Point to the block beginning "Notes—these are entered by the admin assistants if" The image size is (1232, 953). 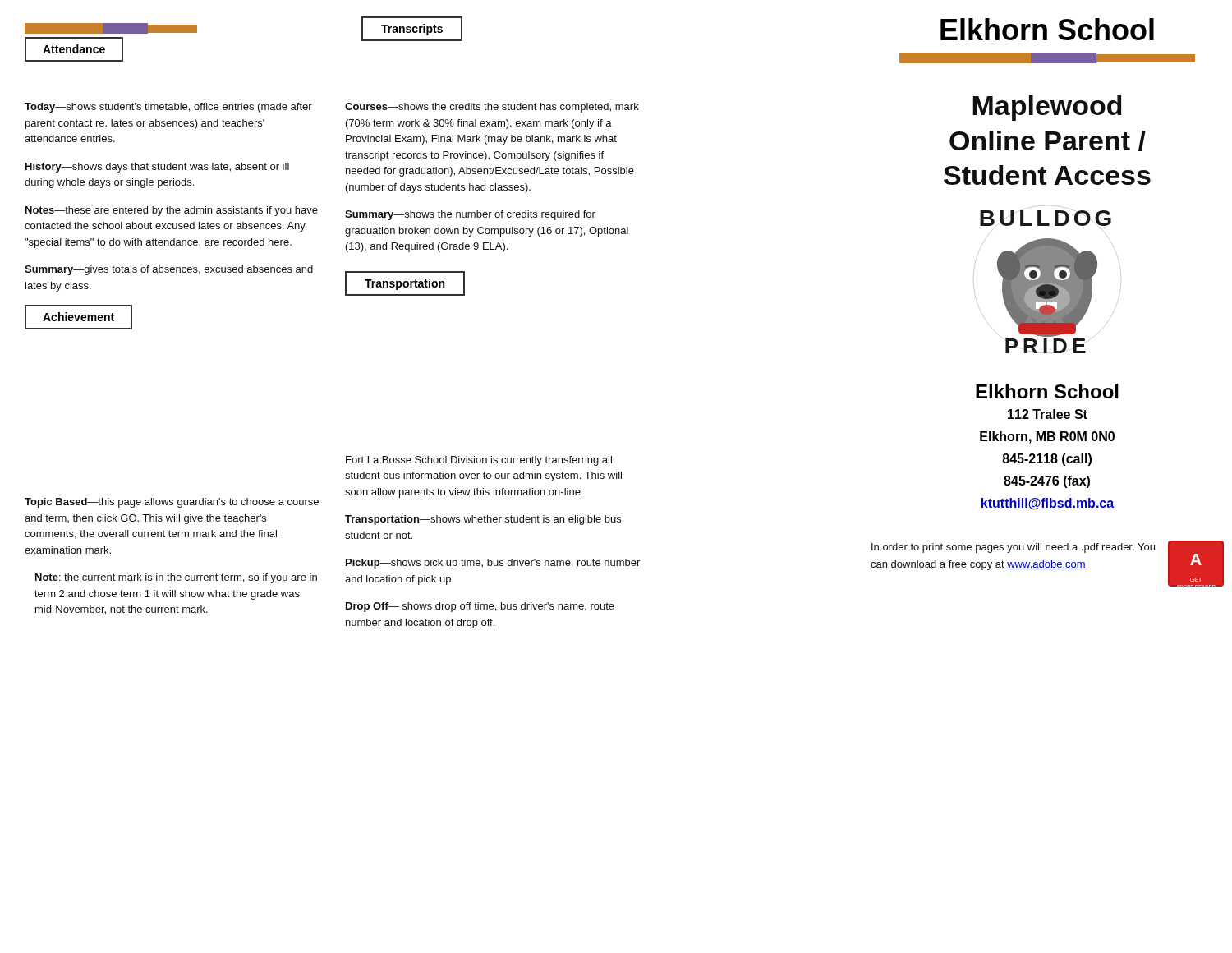[171, 226]
